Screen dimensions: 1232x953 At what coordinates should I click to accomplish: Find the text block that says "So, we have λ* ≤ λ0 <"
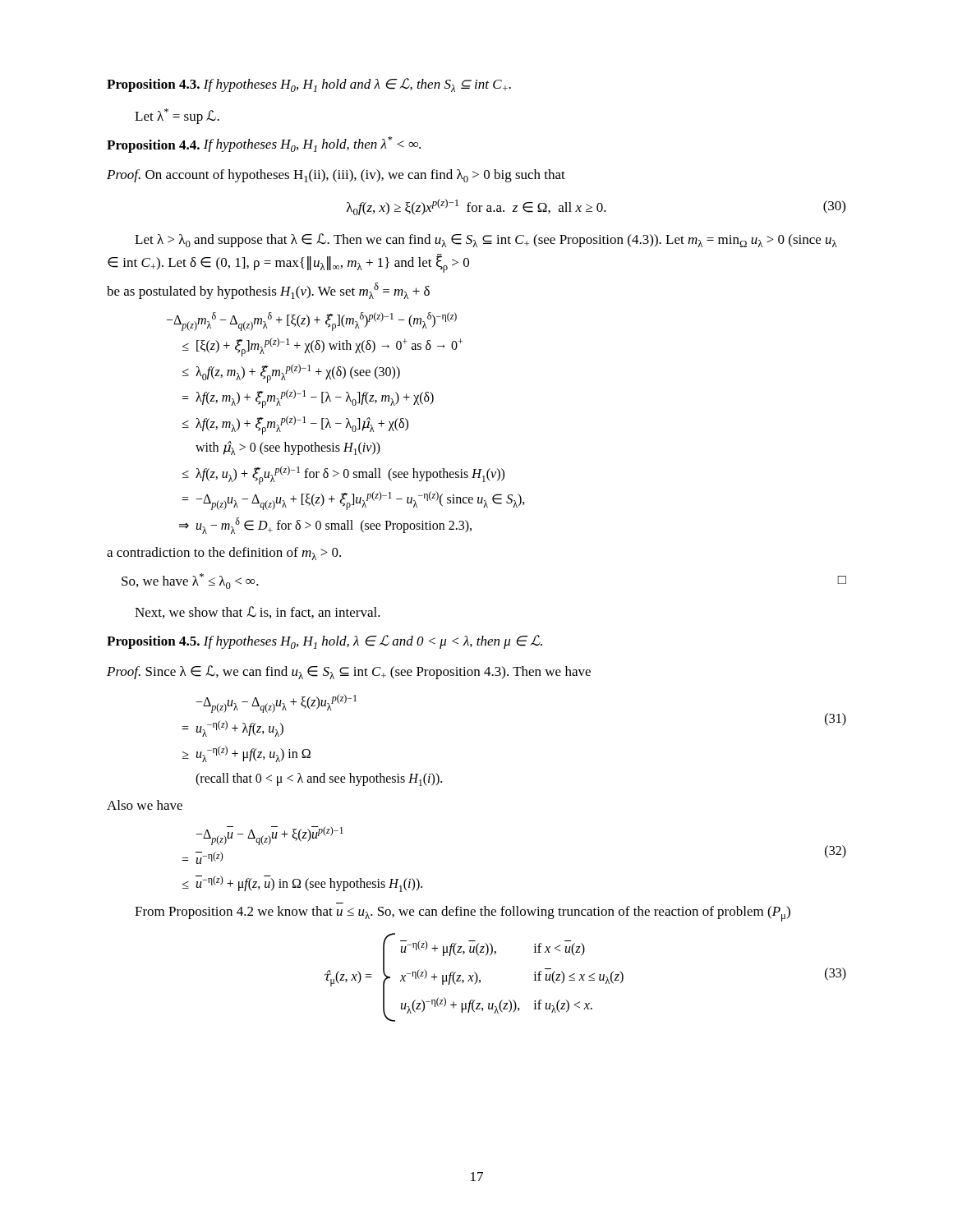[x=195, y=581]
